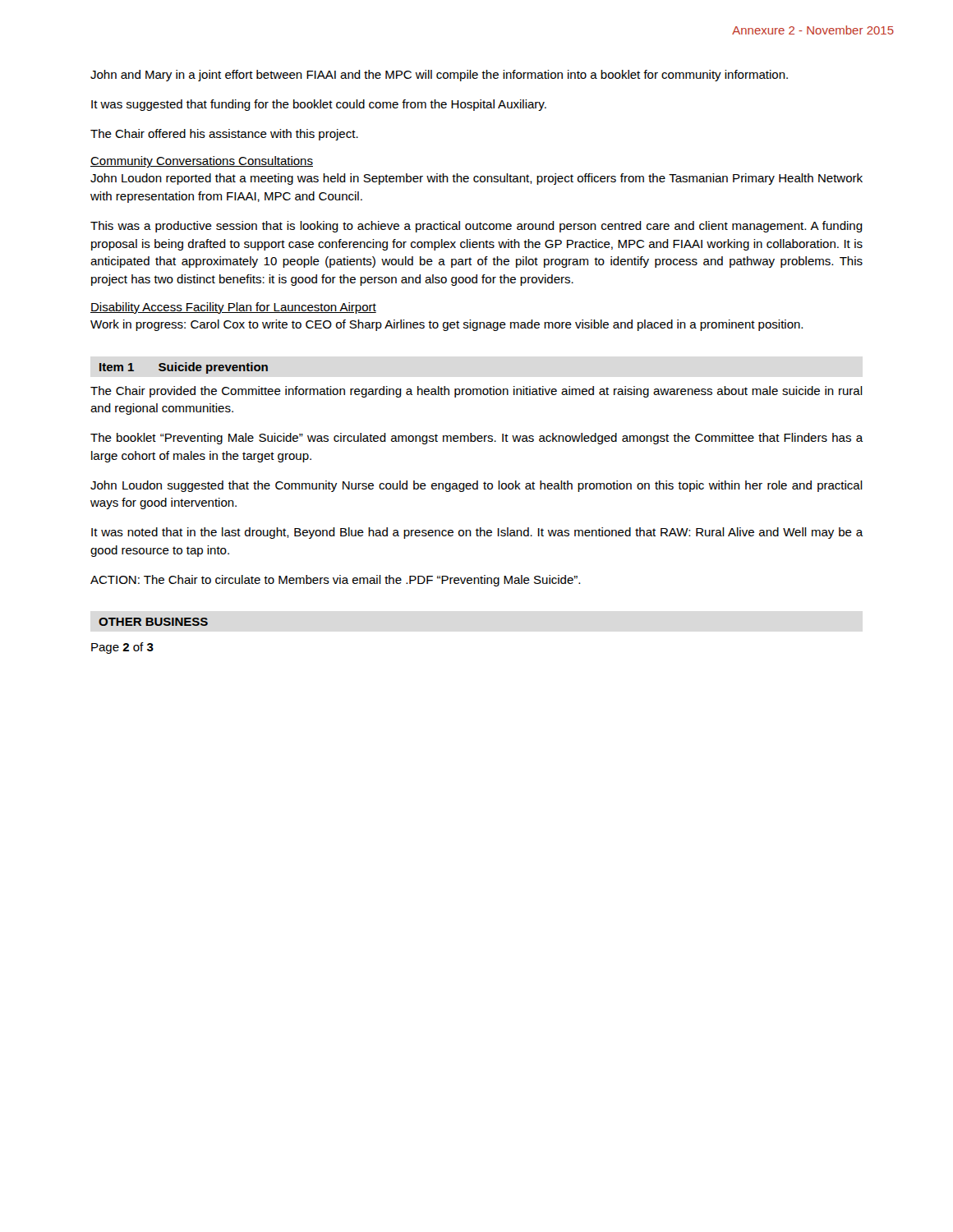
Task: Locate the passage starting "Disability Access Facility Plan"
Action: [x=233, y=308]
